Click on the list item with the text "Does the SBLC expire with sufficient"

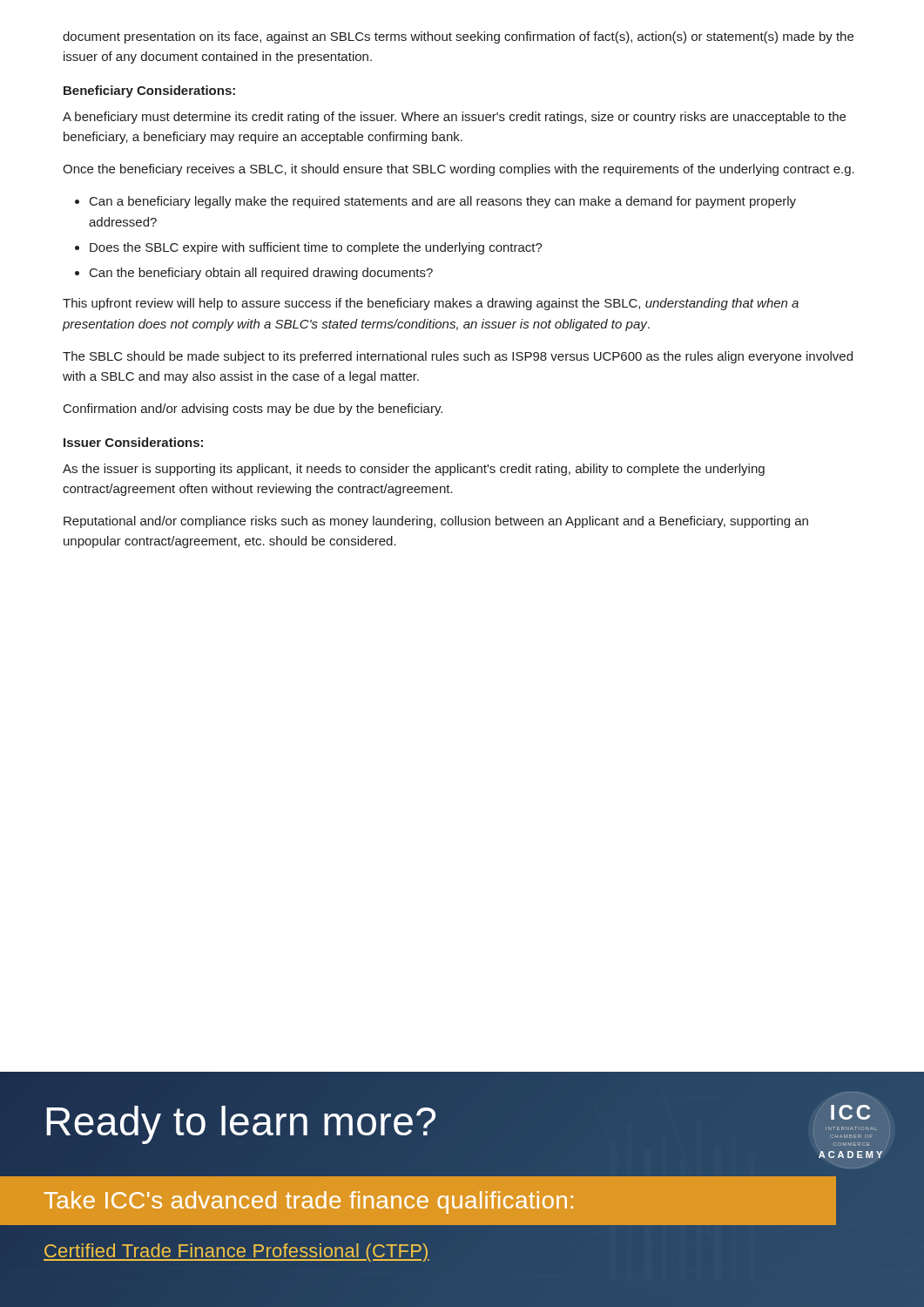pos(316,247)
